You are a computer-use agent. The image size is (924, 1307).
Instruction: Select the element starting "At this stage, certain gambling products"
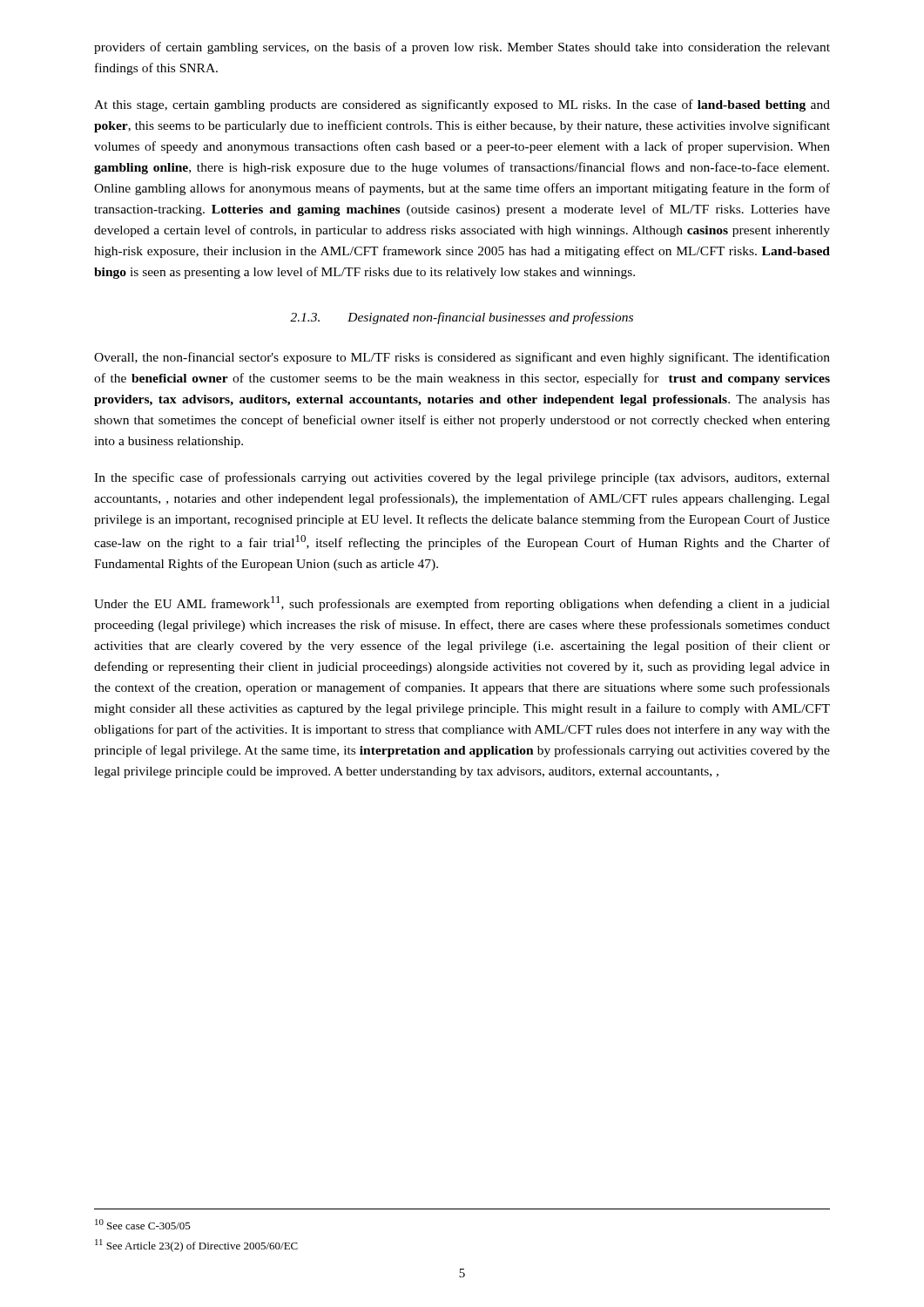(x=462, y=188)
